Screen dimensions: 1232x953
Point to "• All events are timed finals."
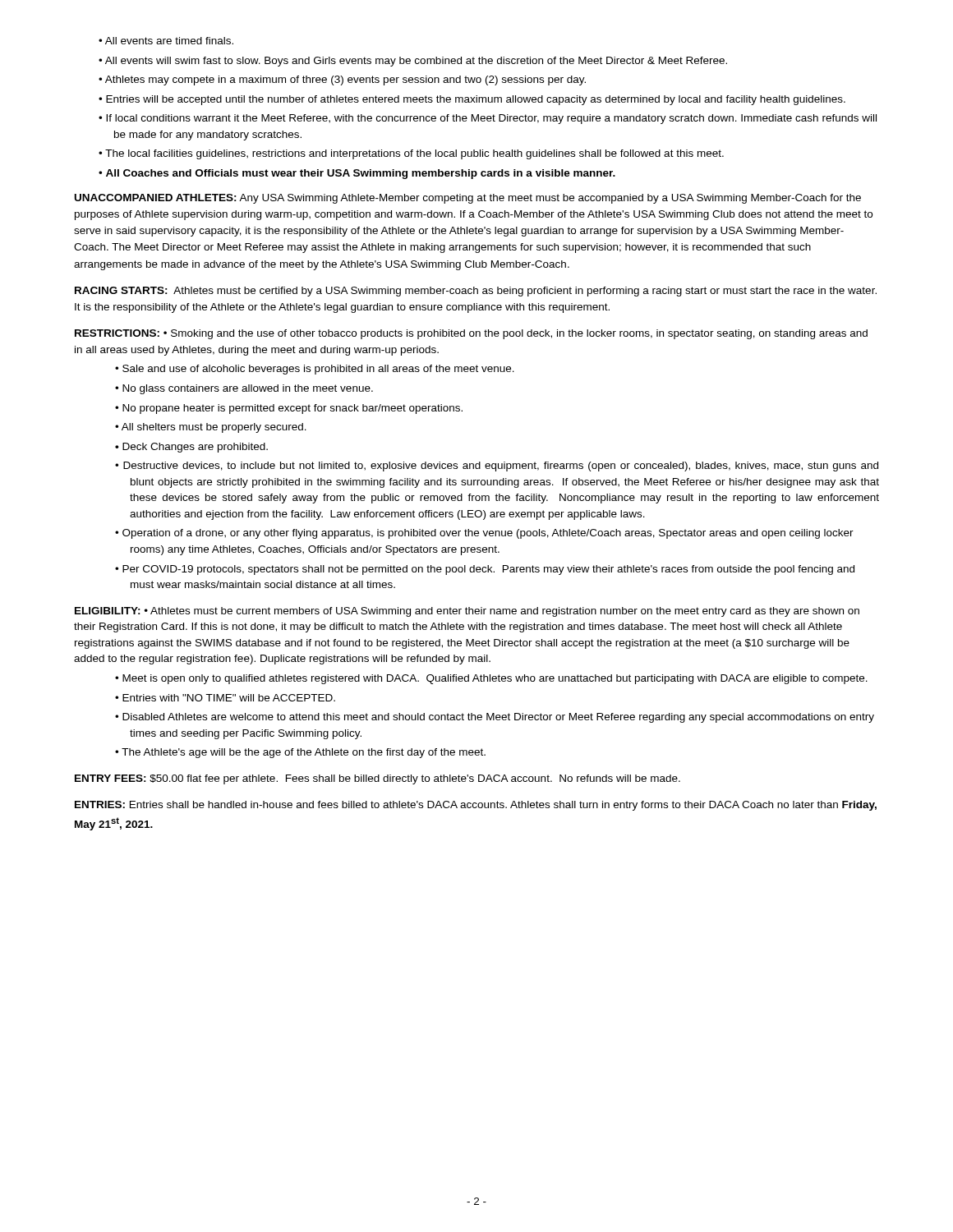(x=166, y=41)
